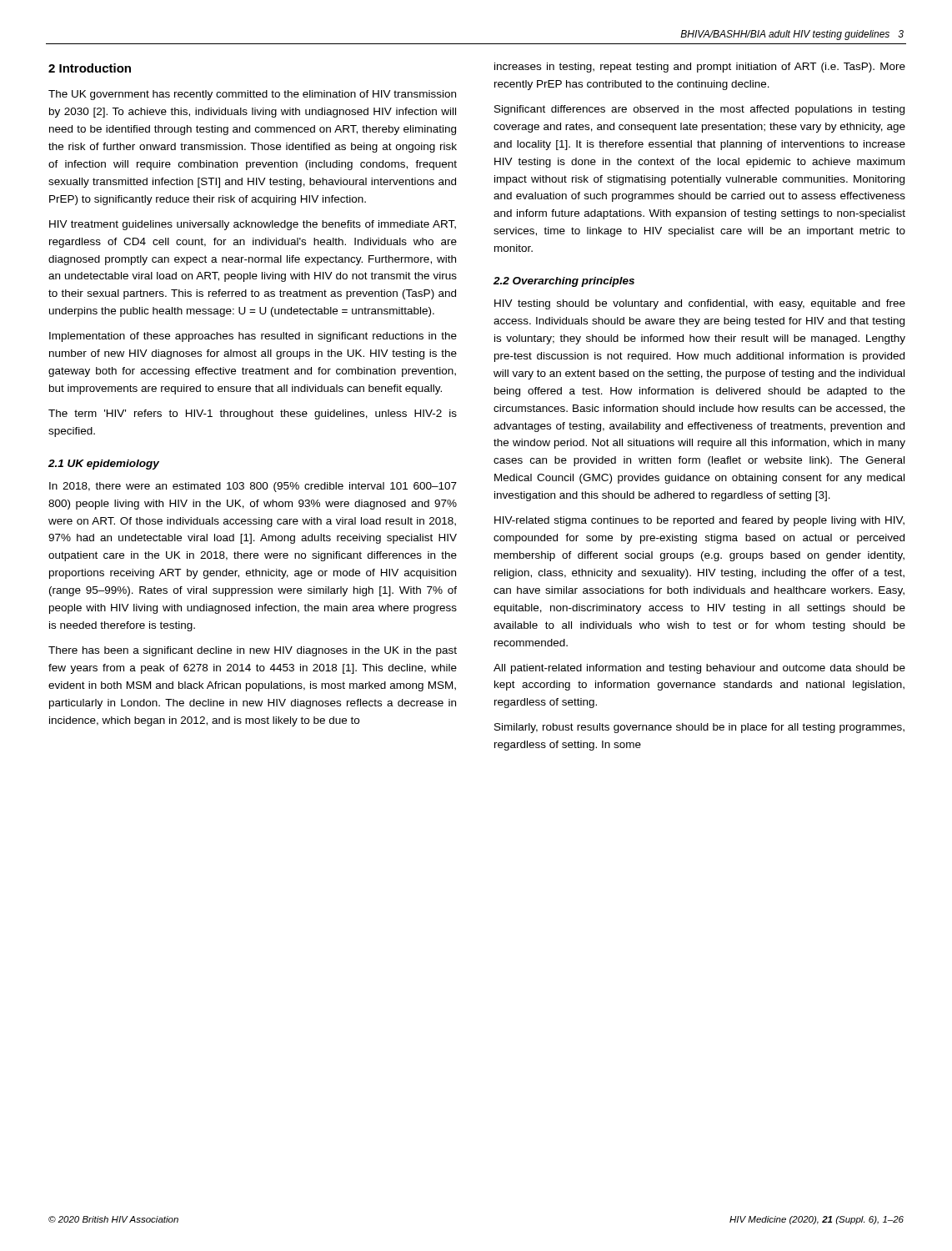Click the passage that begins "HIV-related stigma continues to be reported and feared"
The image size is (952, 1251).
coord(699,582)
